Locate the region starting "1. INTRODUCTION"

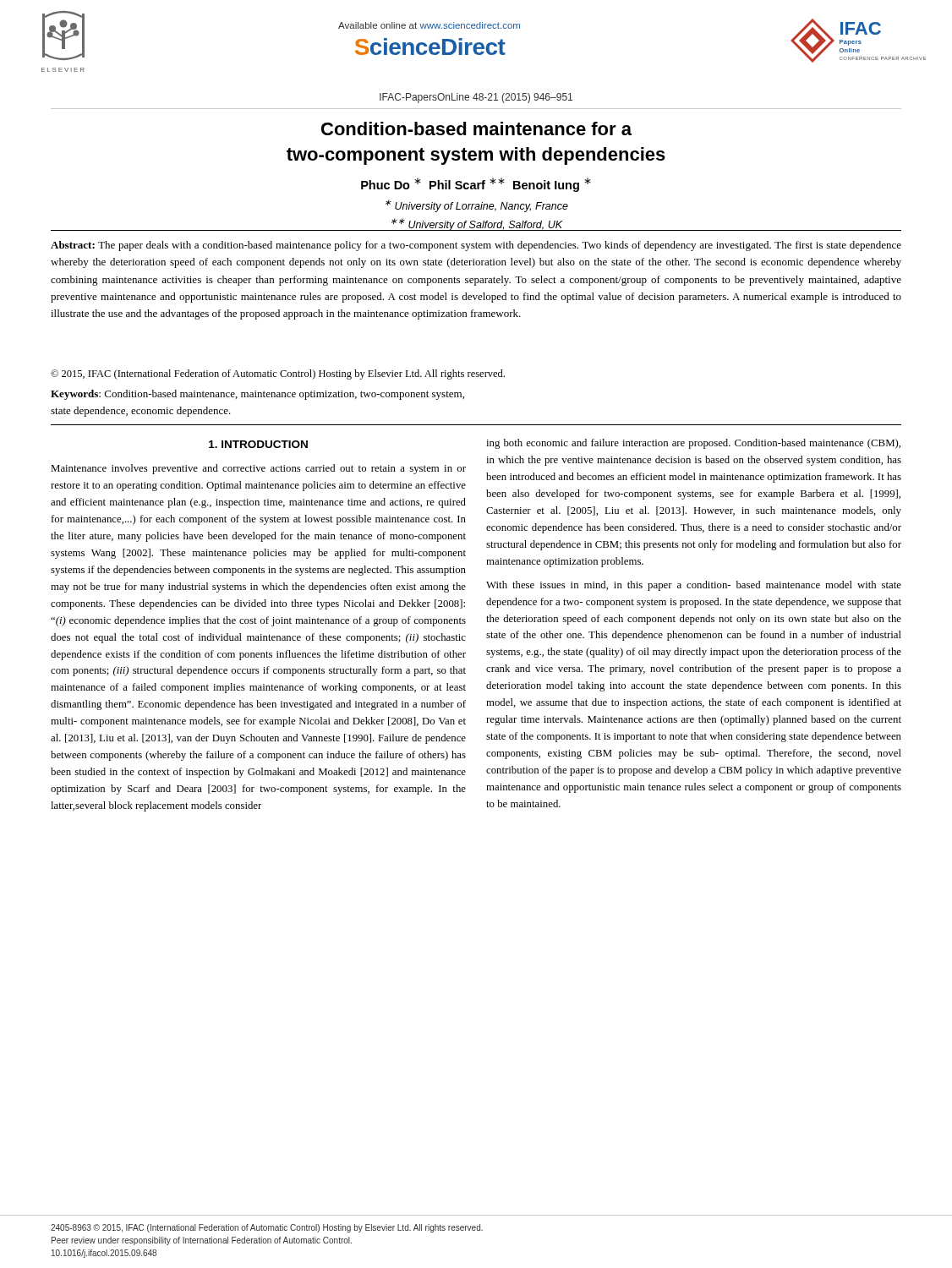pyautogui.click(x=258, y=444)
